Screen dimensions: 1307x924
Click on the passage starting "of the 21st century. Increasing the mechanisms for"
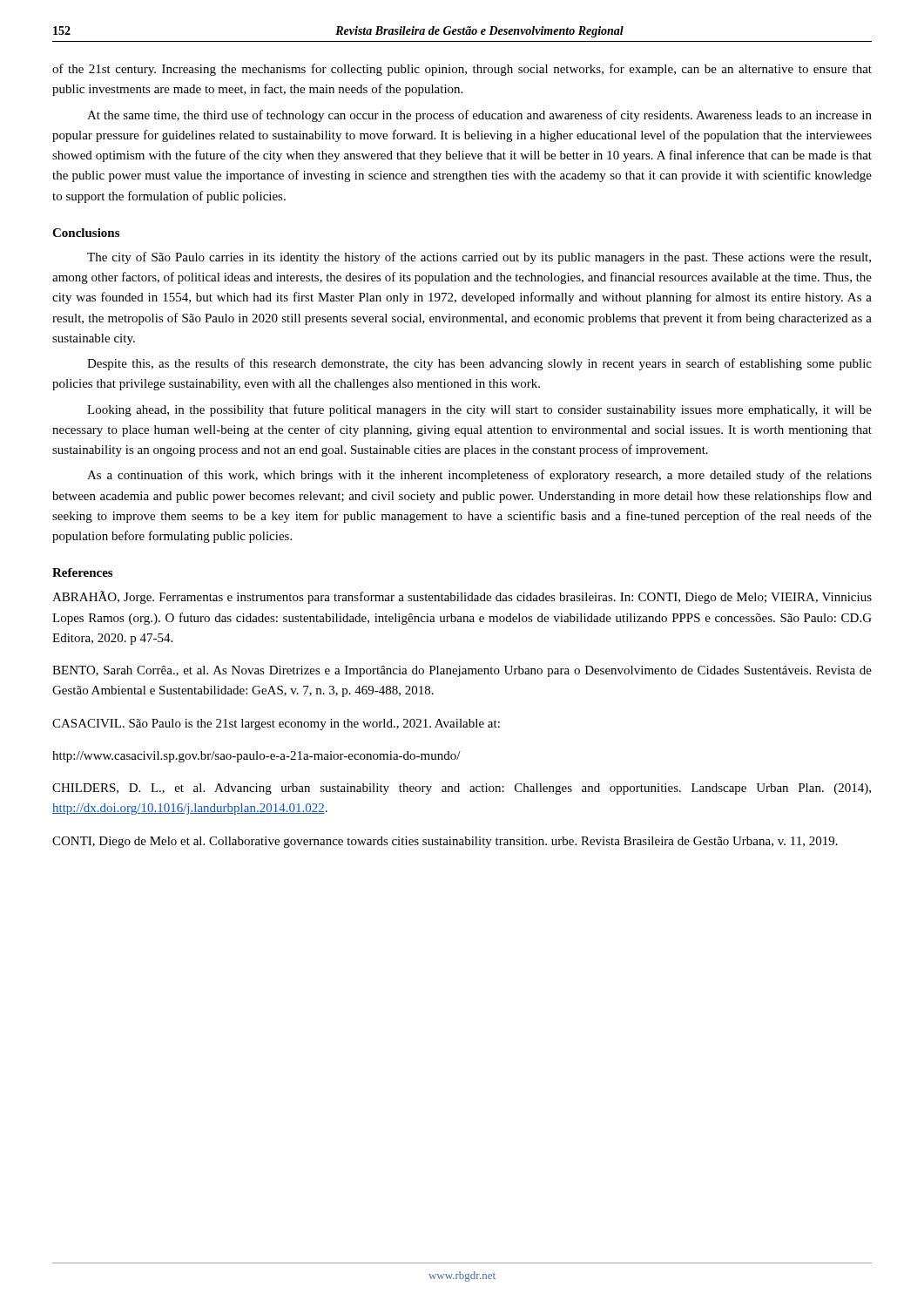(x=462, y=133)
